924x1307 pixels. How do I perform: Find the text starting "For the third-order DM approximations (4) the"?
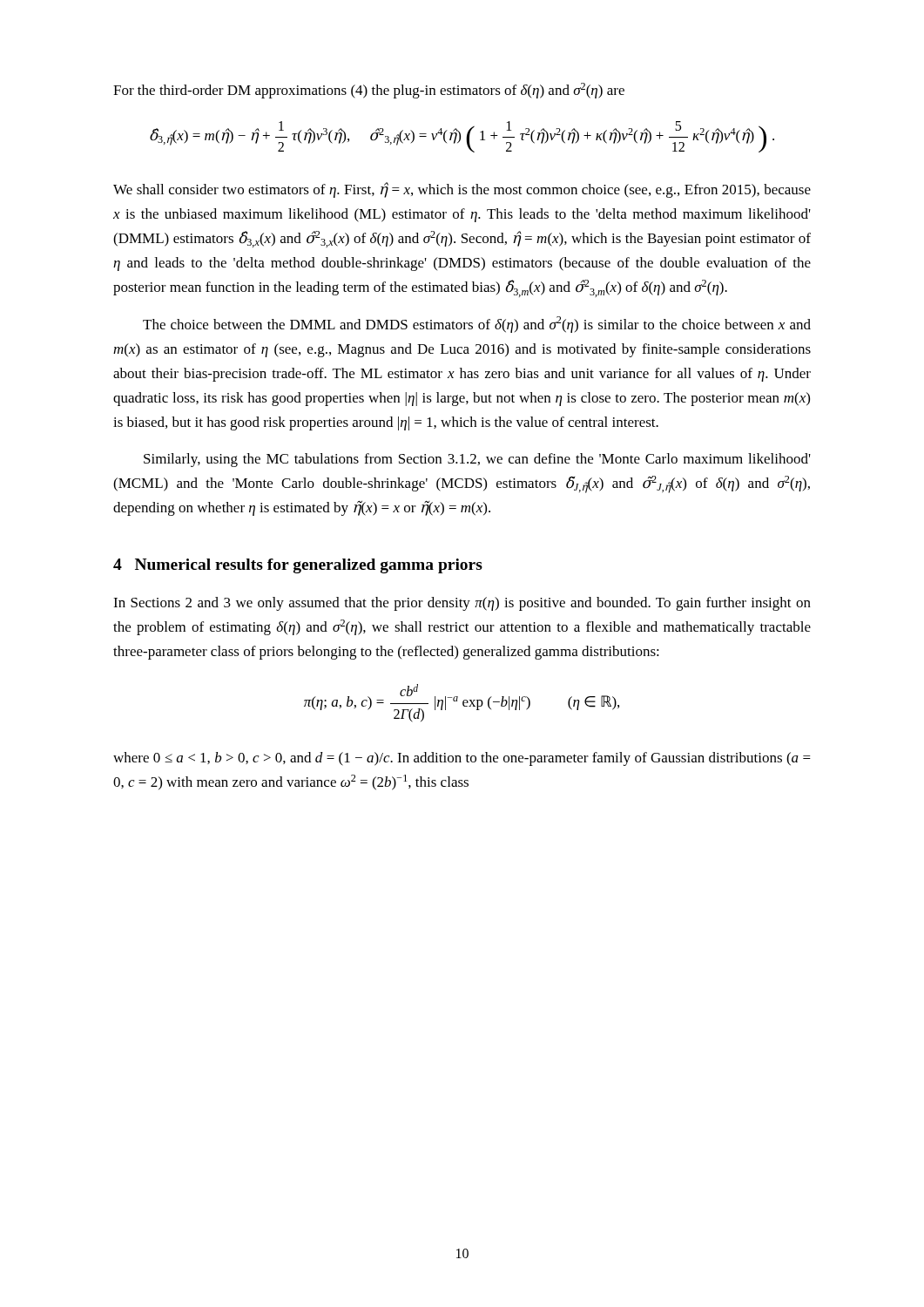[x=462, y=91]
